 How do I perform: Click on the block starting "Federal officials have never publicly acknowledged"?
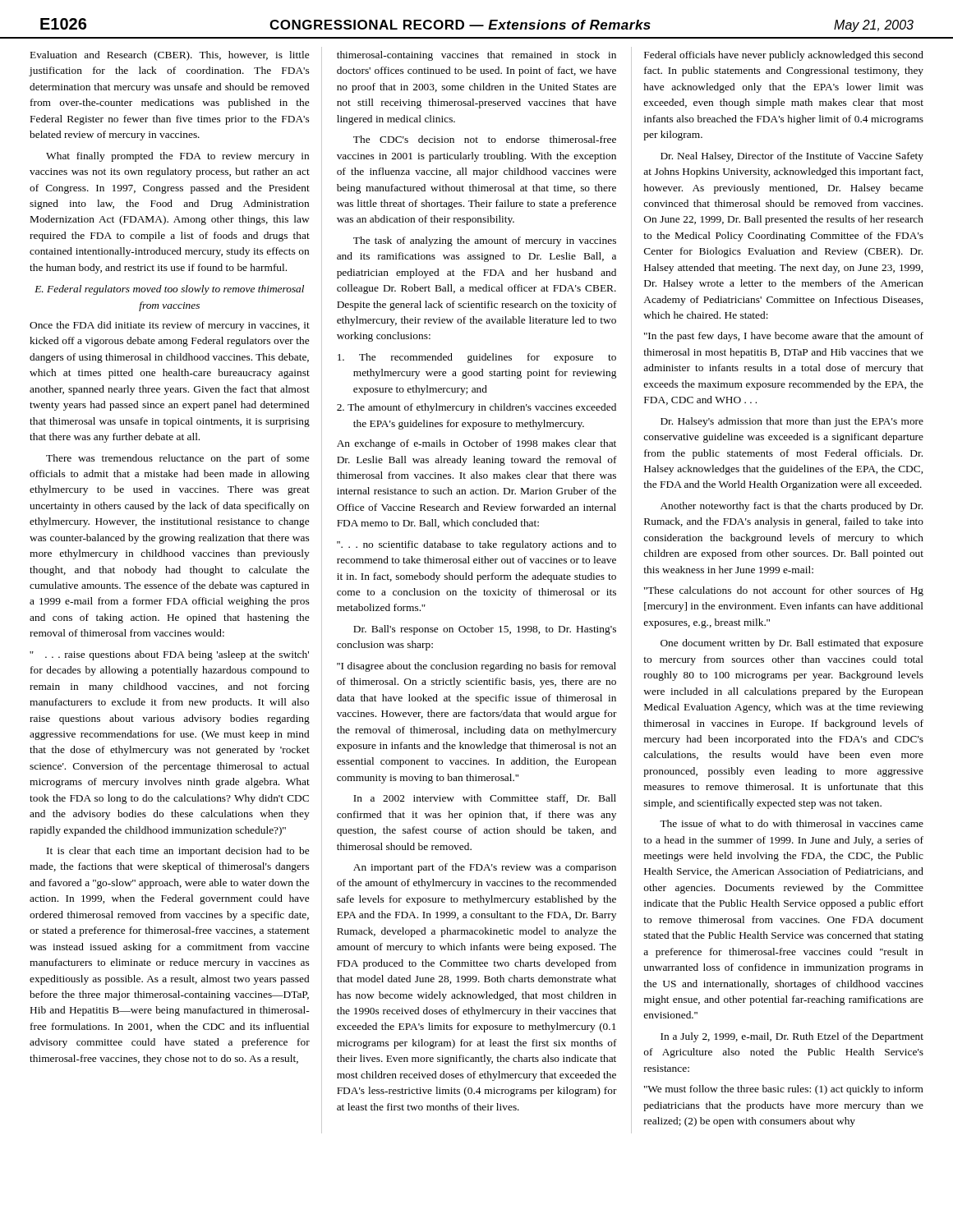[x=784, y=588]
